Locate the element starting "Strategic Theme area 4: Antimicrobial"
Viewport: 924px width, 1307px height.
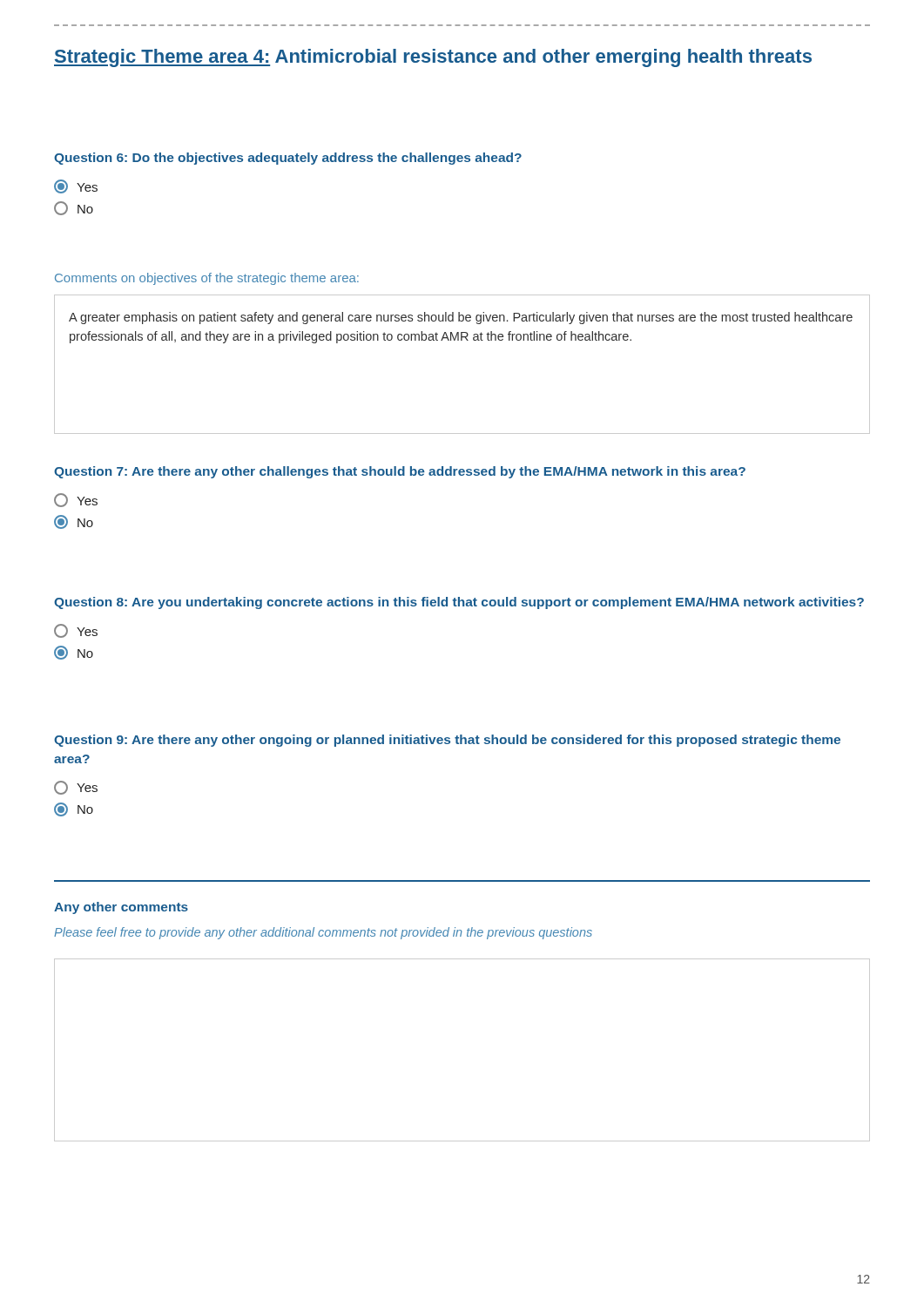pyautogui.click(x=433, y=56)
